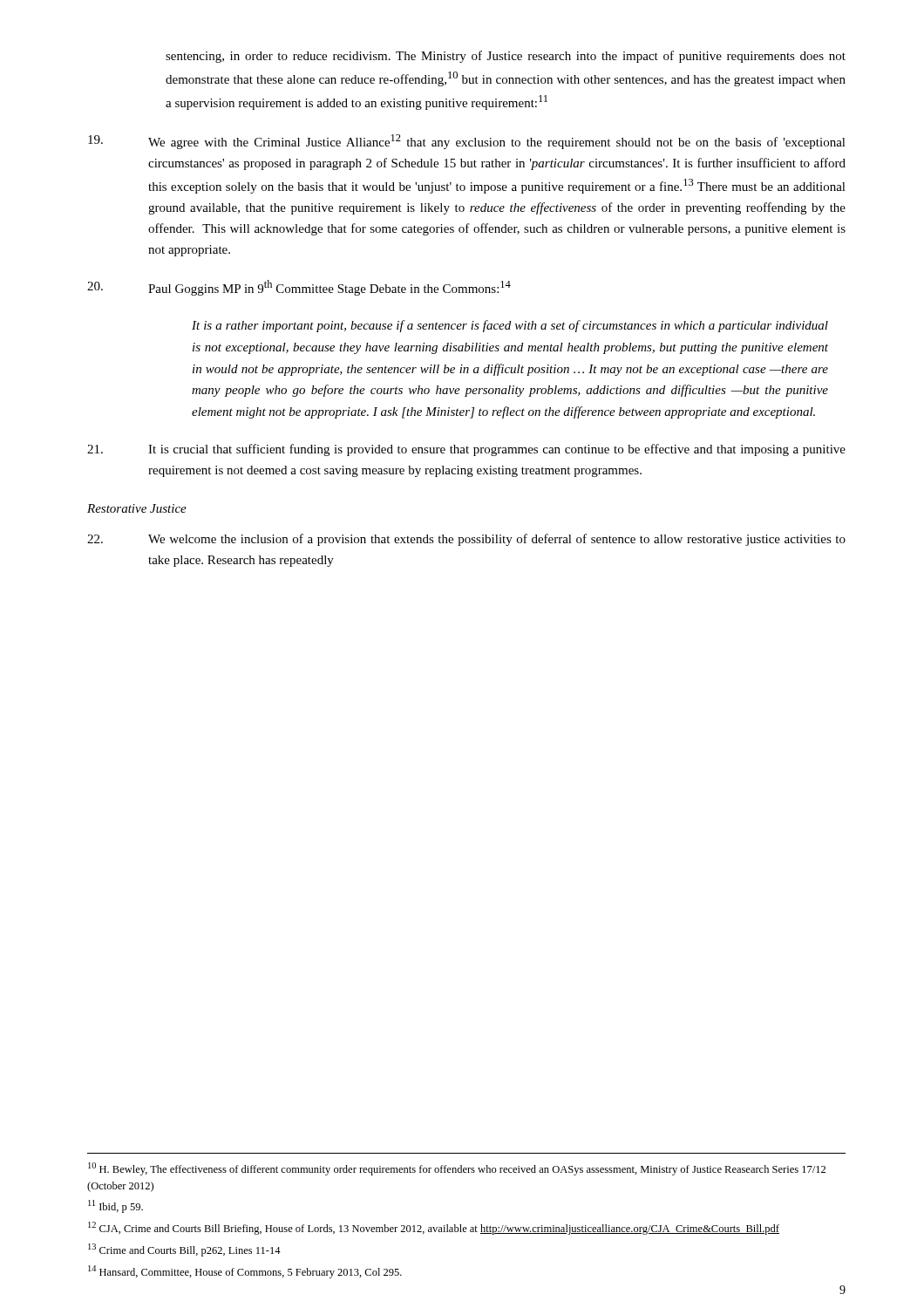This screenshot has width=924, height=1308.
Task: Point to the block beginning "14 Hansard, Committee, House of Commons,"
Action: [245, 1271]
